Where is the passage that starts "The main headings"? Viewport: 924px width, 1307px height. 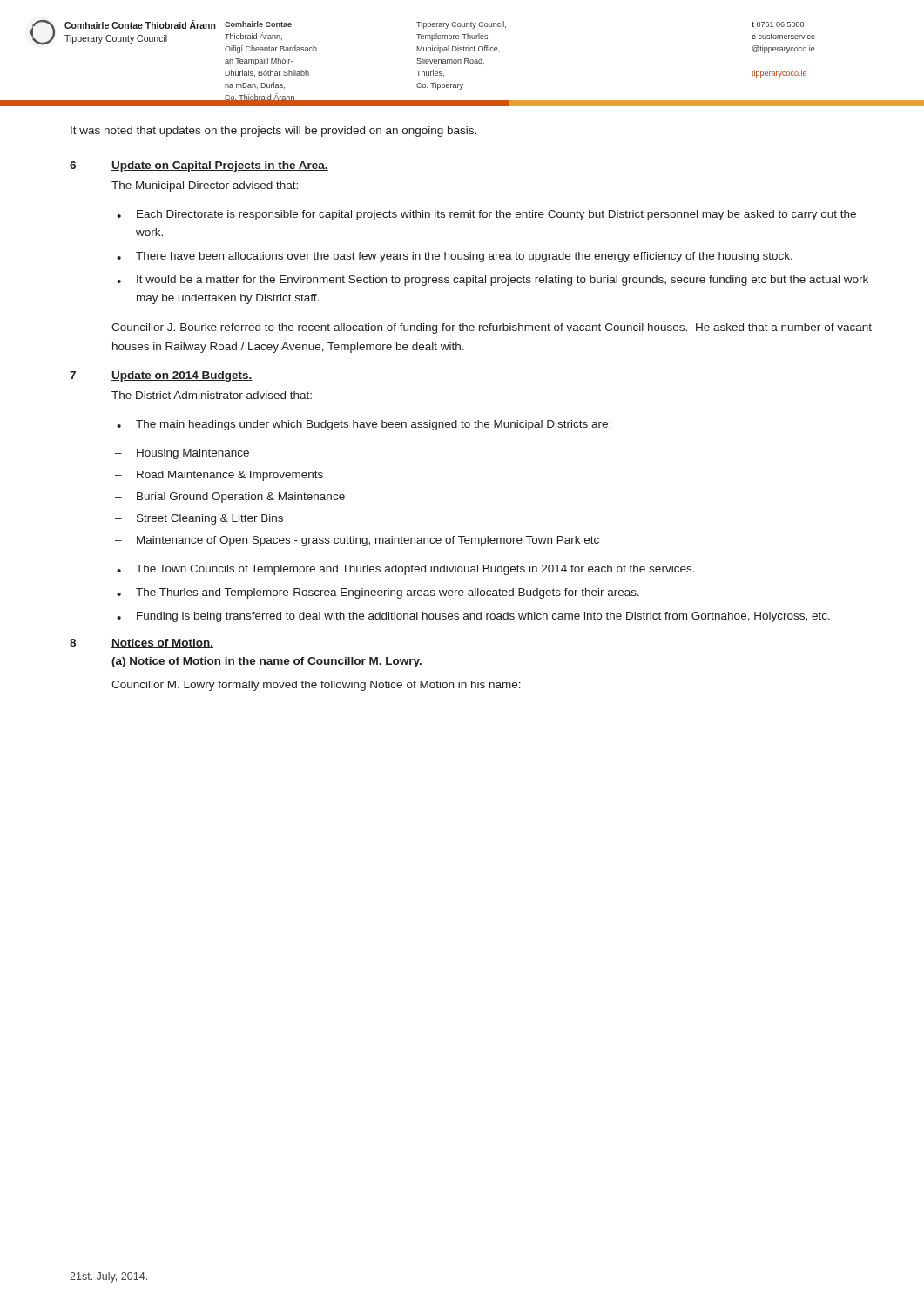tap(374, 424)
